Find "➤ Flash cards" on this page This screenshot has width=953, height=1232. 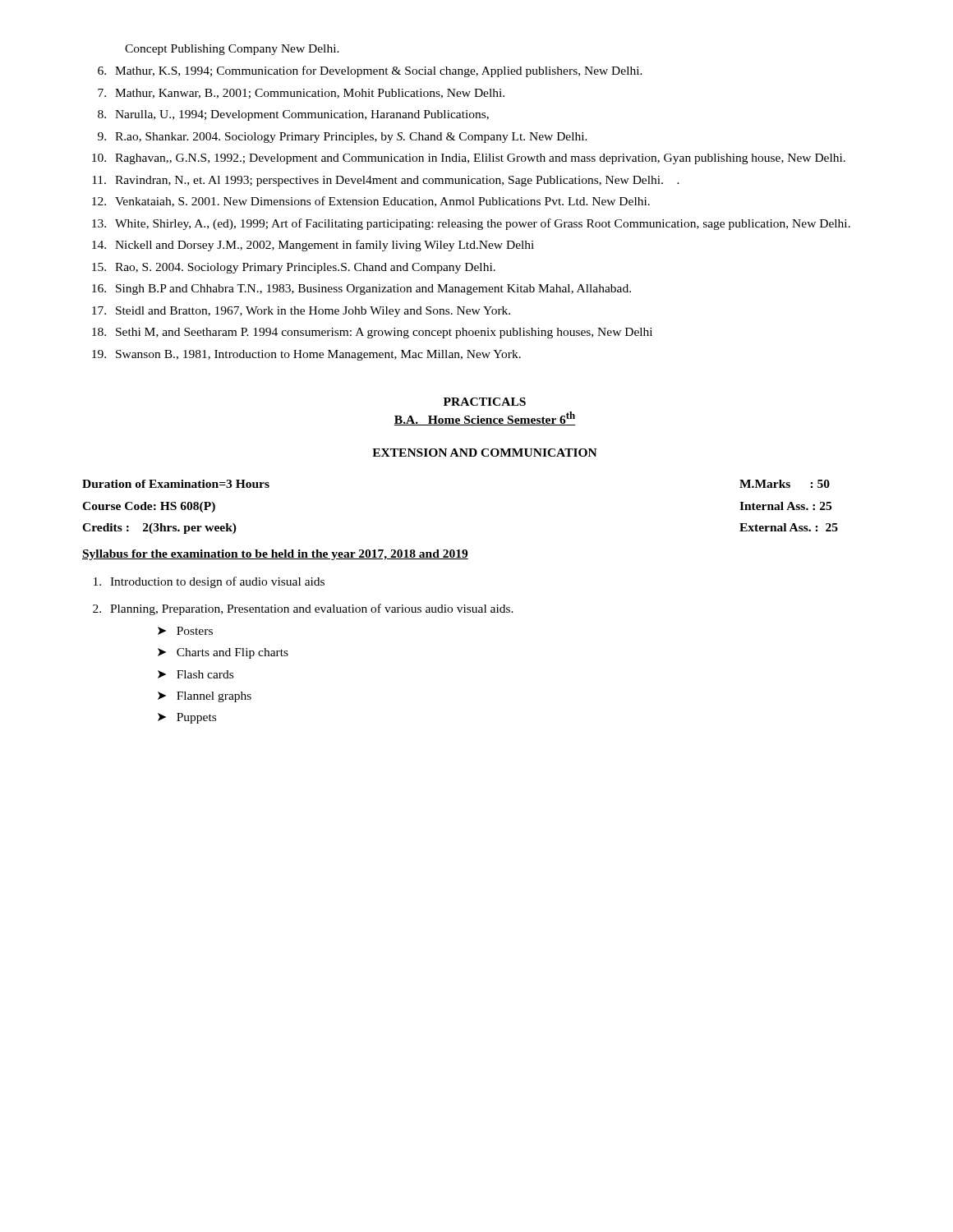[x=195, y=674]
